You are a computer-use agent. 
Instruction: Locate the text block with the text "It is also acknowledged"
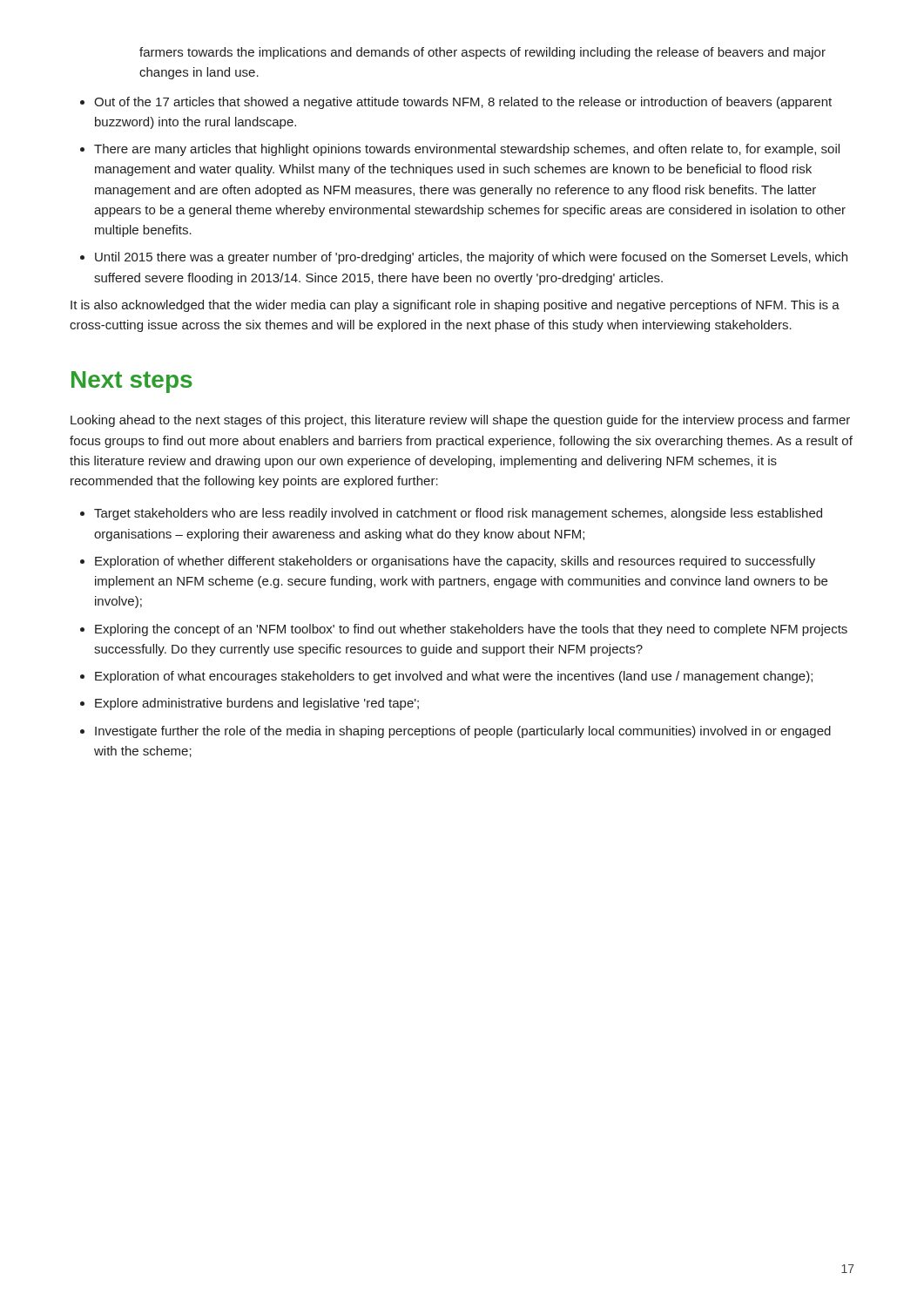point(454,314)
